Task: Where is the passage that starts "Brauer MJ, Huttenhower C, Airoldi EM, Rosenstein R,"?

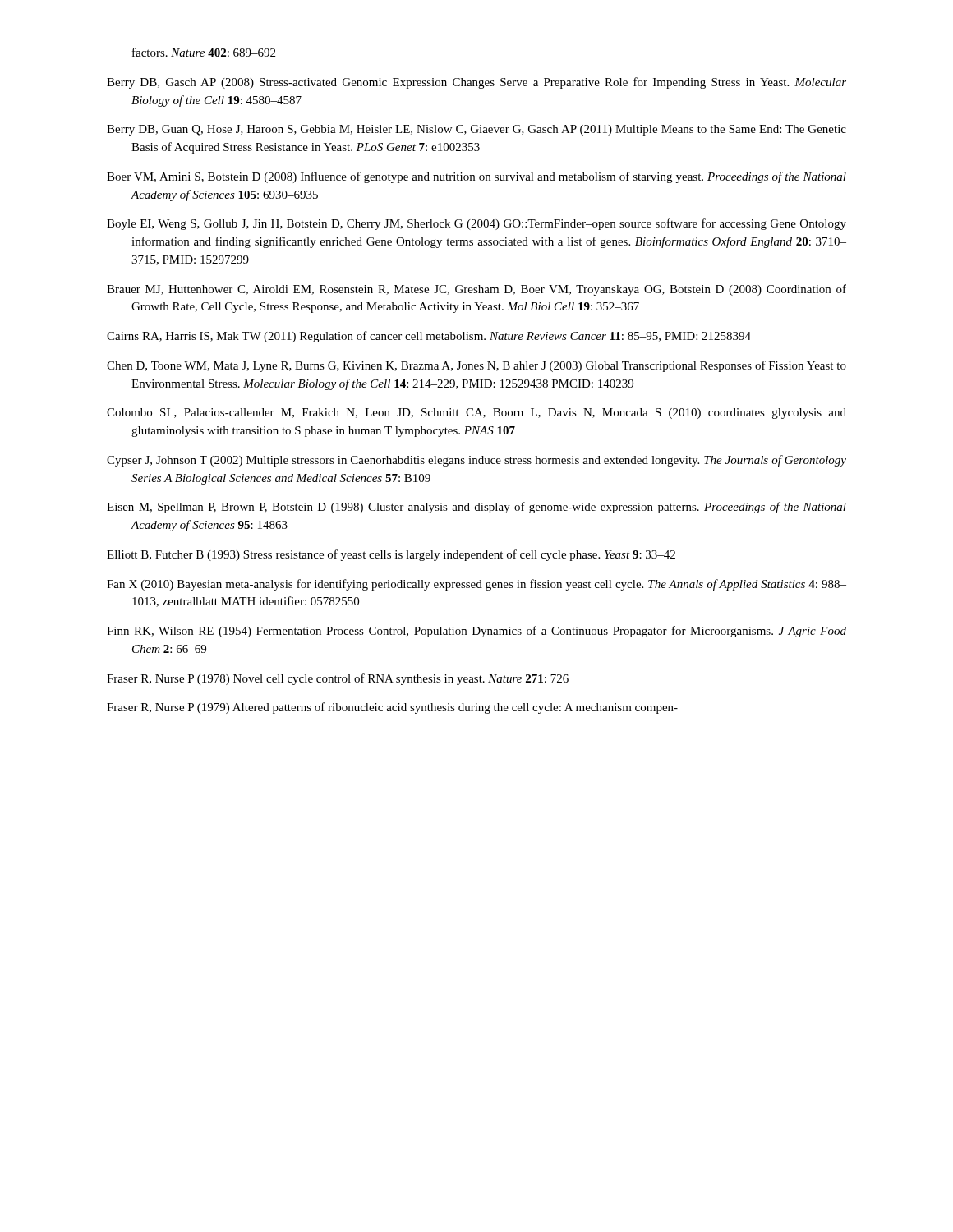Action: tap(476, 298)
